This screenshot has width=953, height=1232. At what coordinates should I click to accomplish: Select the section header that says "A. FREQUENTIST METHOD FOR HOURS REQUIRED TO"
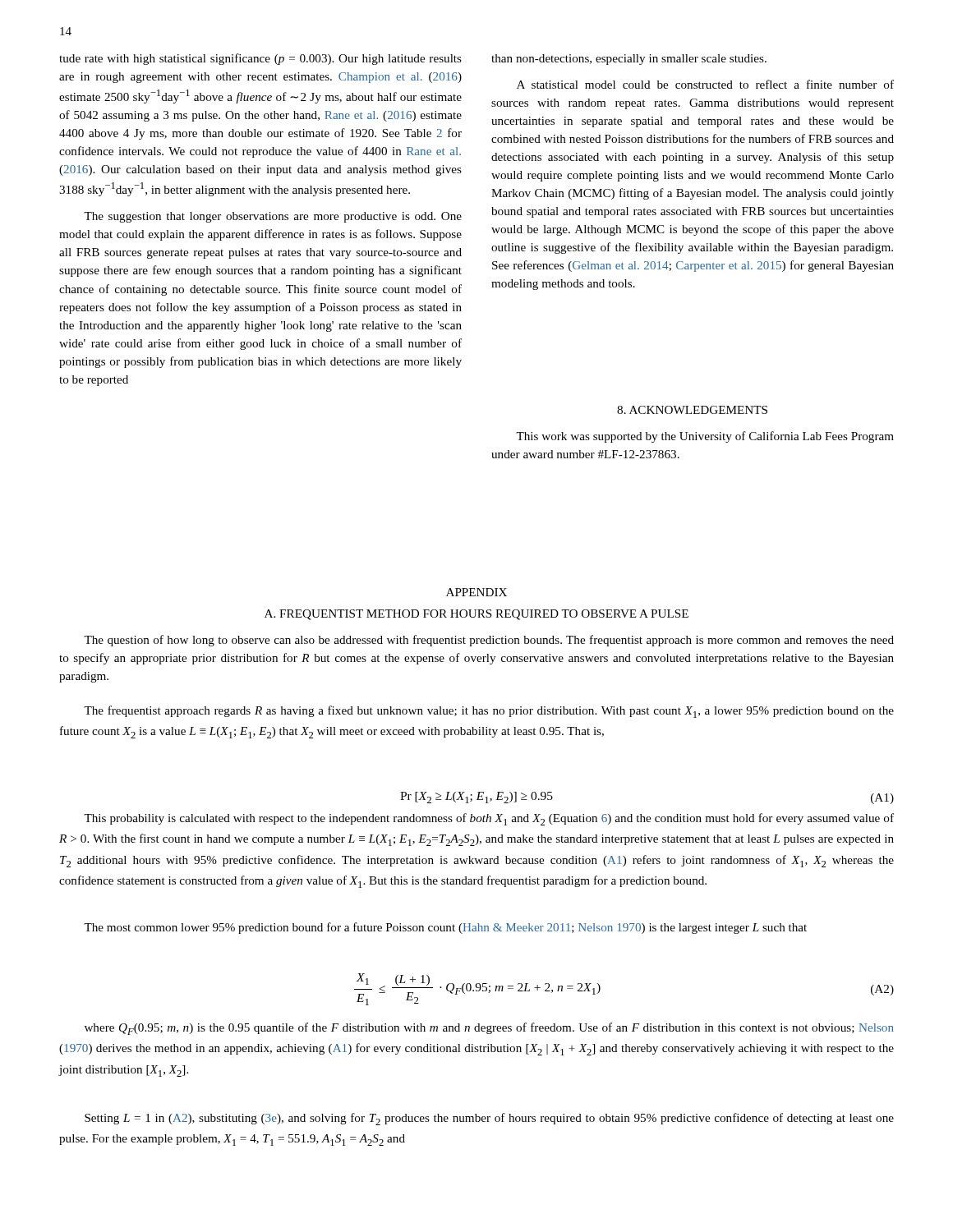coord(476,613)
